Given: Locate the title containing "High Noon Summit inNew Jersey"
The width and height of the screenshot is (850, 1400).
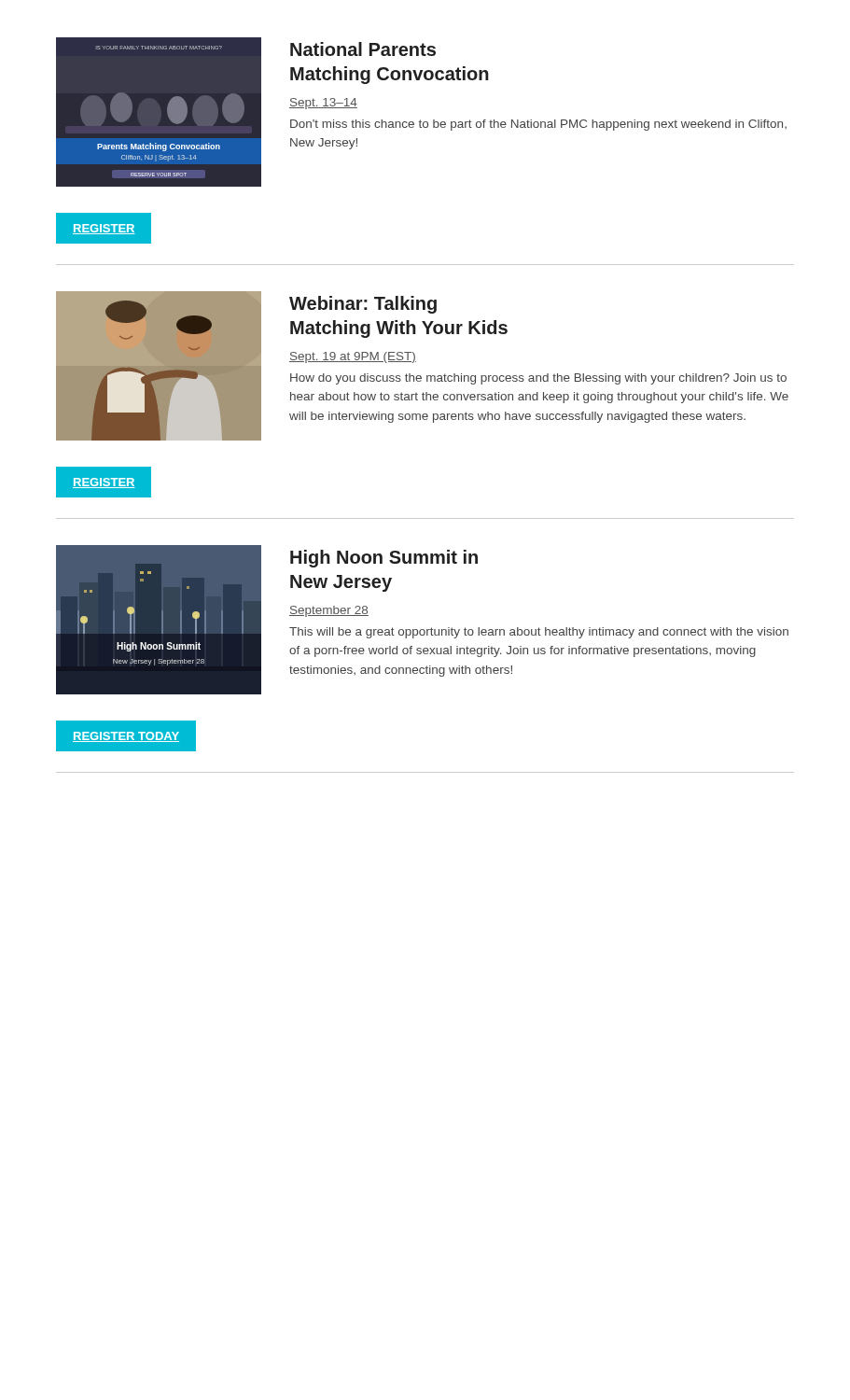Looking at the screenshot, I should 384,569.
